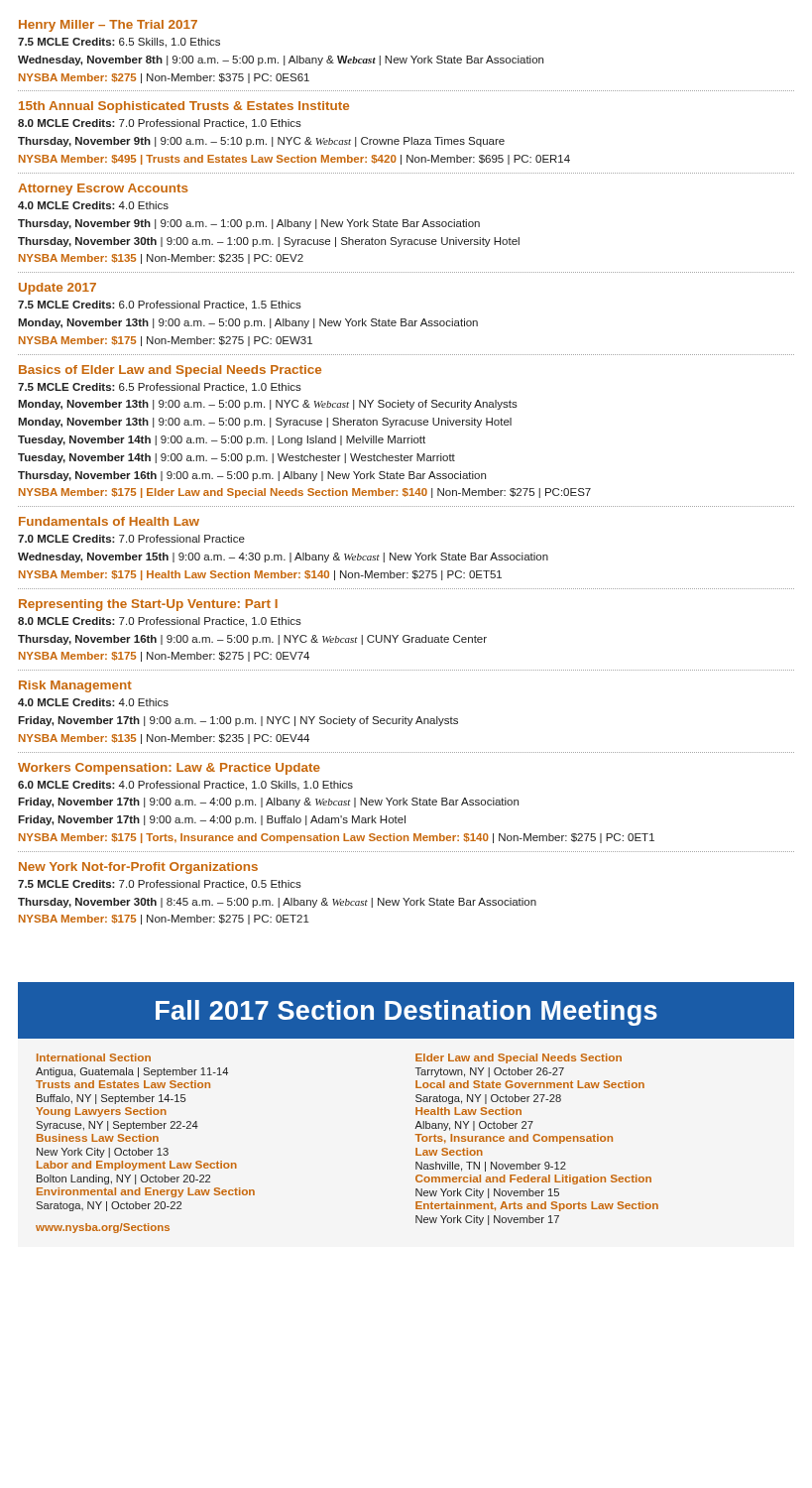Point to the passage starting "International Section Antigua, Guatemala |"
Screen dimensions: 1488x812
pos(216,1064)
